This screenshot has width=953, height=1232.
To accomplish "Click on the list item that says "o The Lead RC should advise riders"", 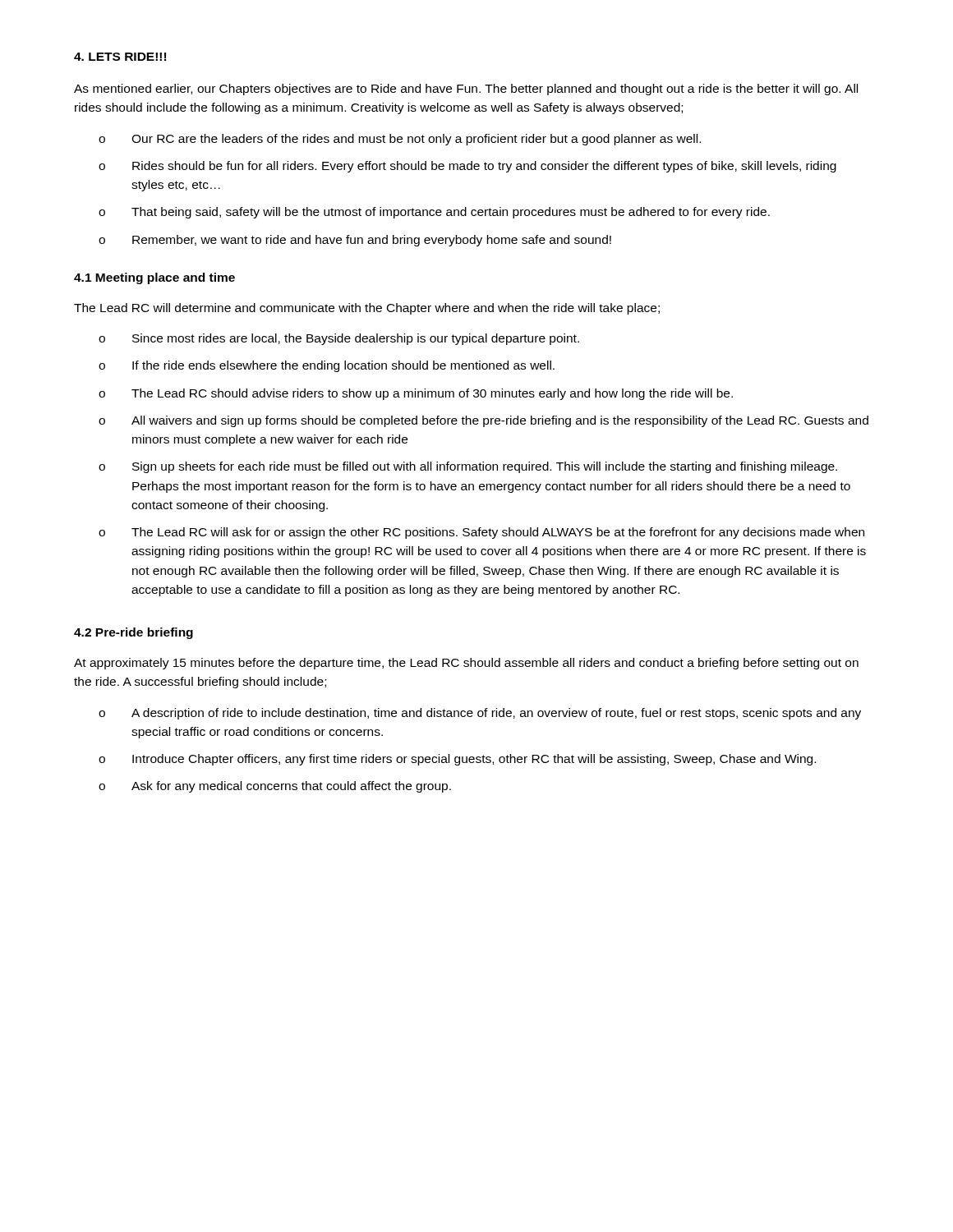I will click(472, 393).
